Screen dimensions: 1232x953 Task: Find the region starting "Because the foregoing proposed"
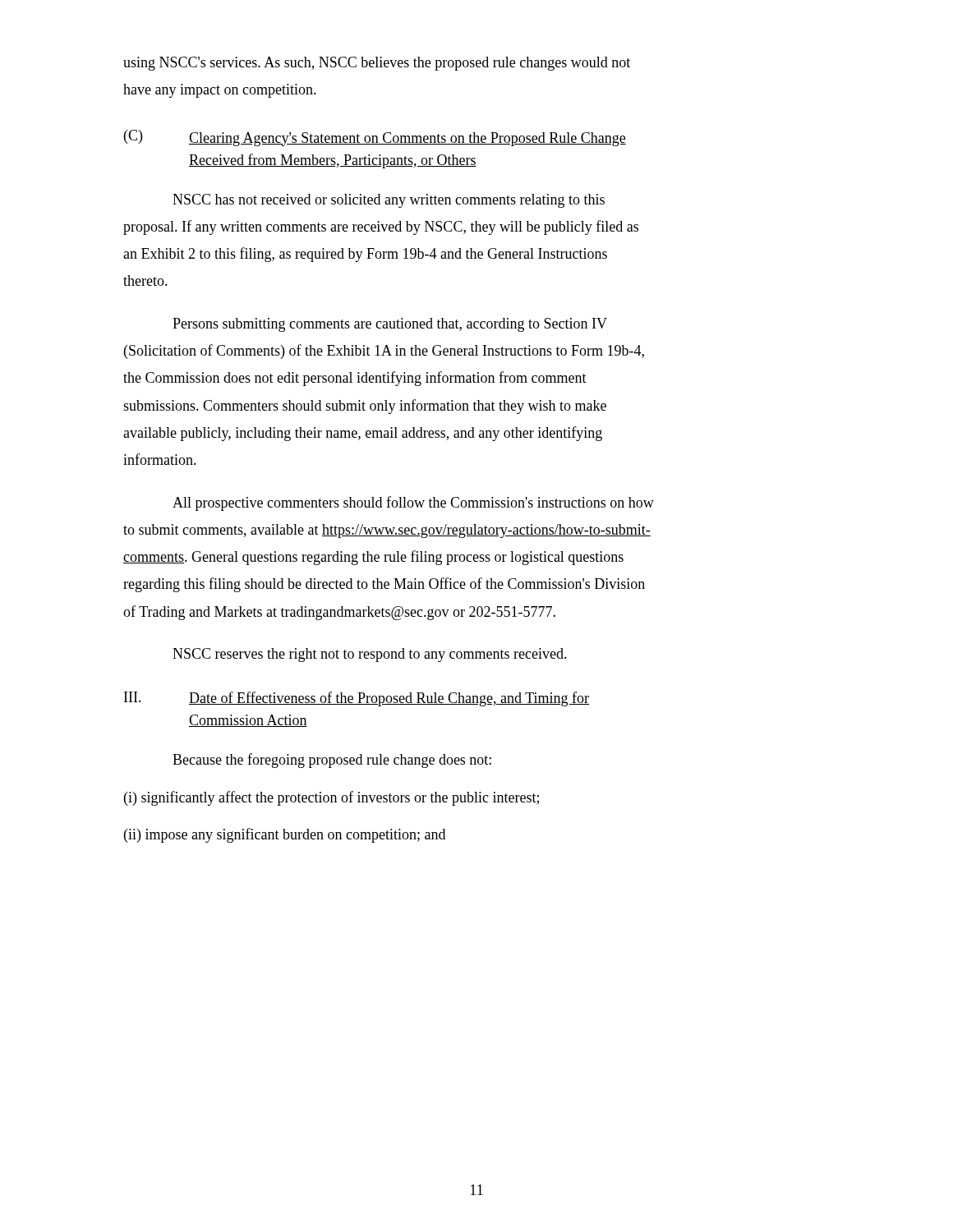pos(476,761)
